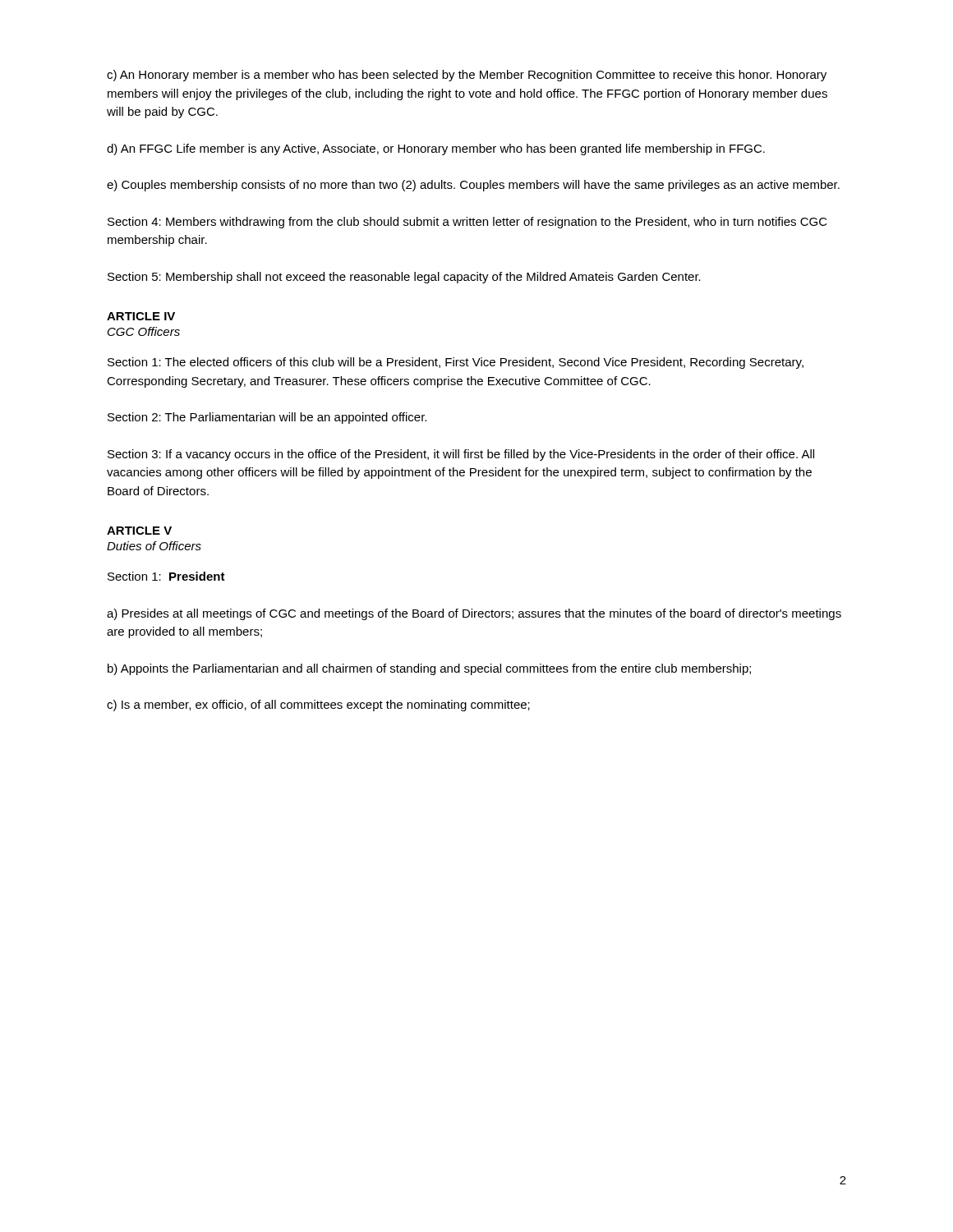Locate the block of text that opens with "c) Is a member, ex officio, of all"
953x1232 pixels.
click(319, 704)
